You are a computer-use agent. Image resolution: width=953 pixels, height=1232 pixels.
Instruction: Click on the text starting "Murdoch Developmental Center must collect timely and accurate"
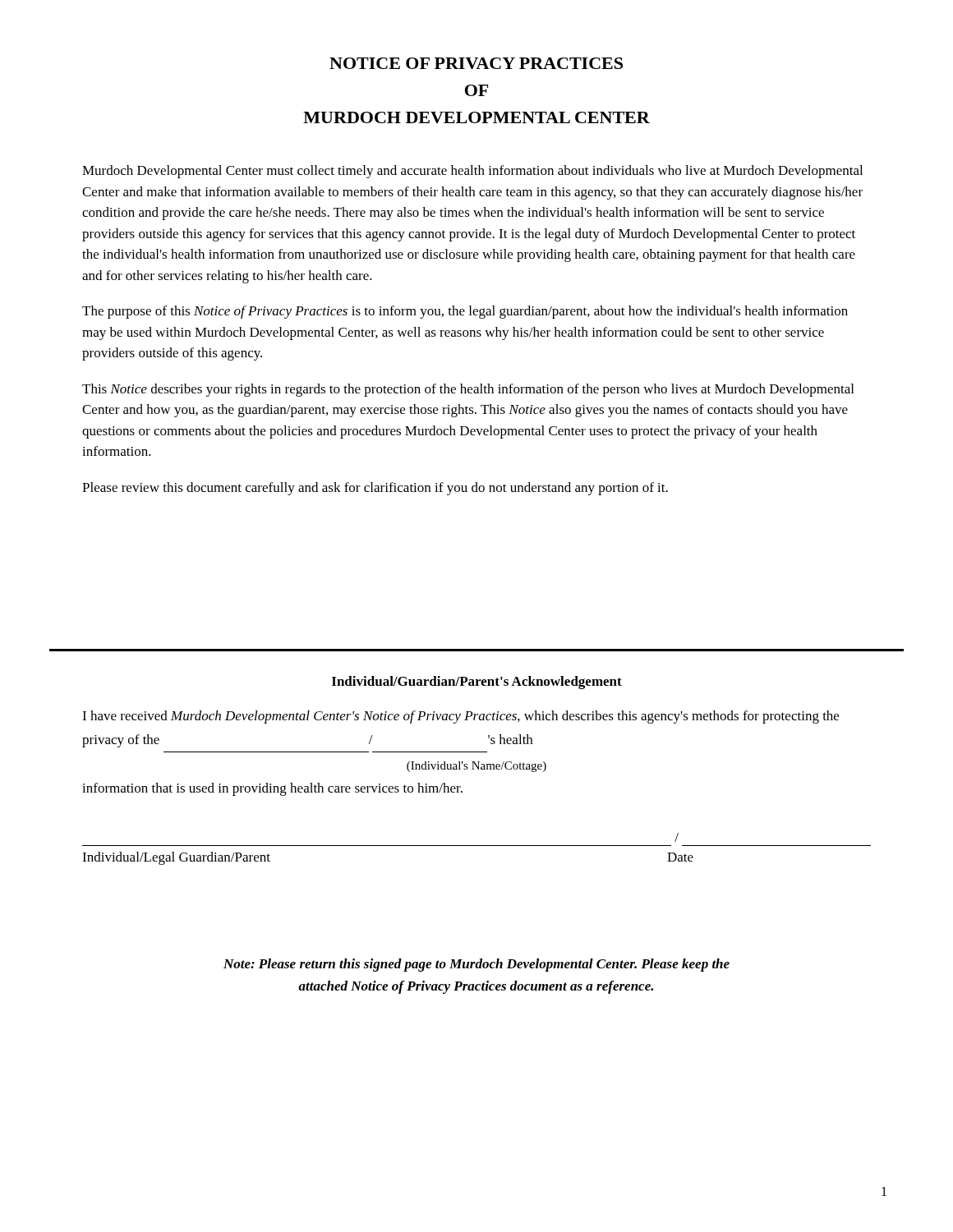coord(473,223)
